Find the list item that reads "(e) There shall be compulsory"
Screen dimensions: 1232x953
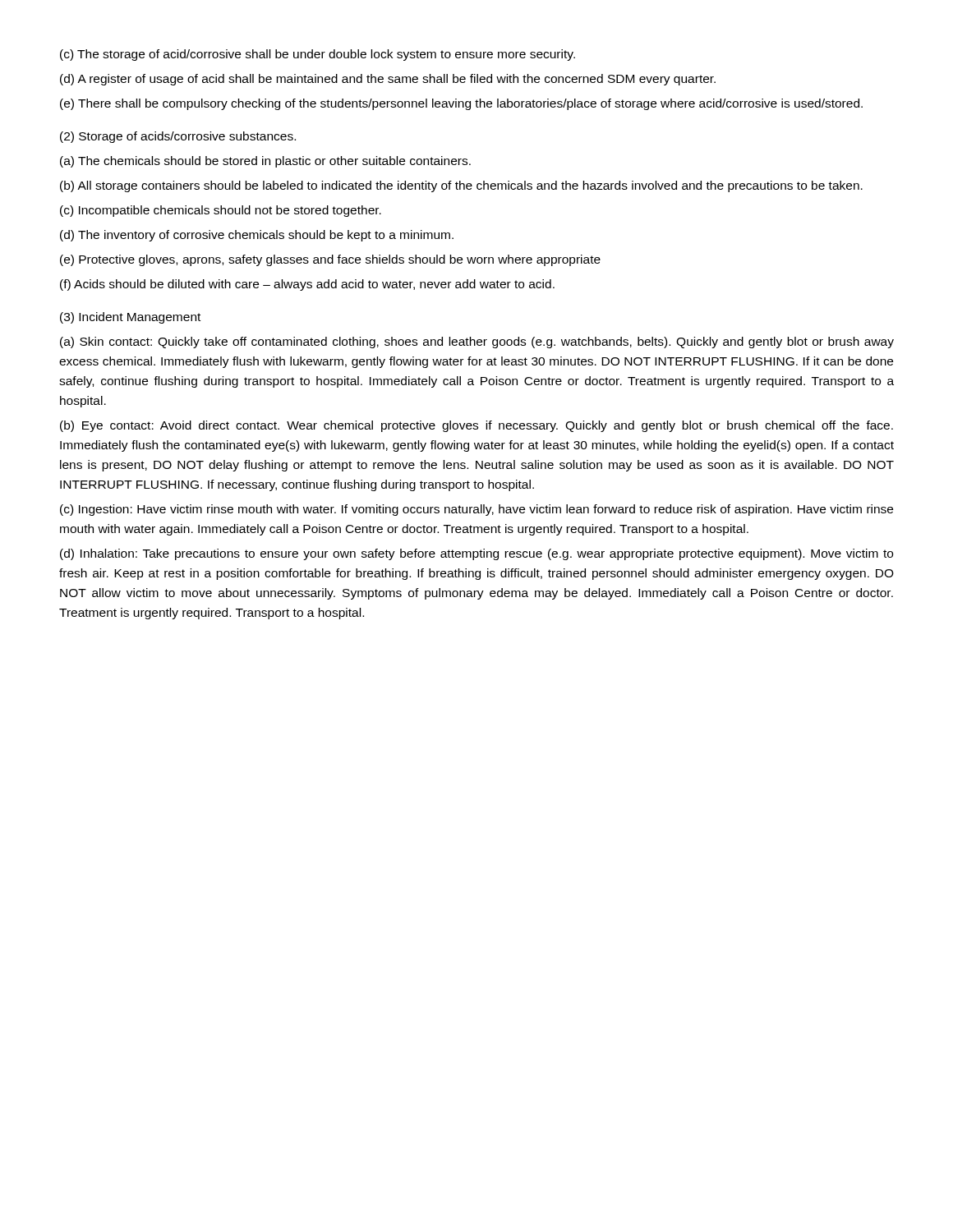point(461,103)
